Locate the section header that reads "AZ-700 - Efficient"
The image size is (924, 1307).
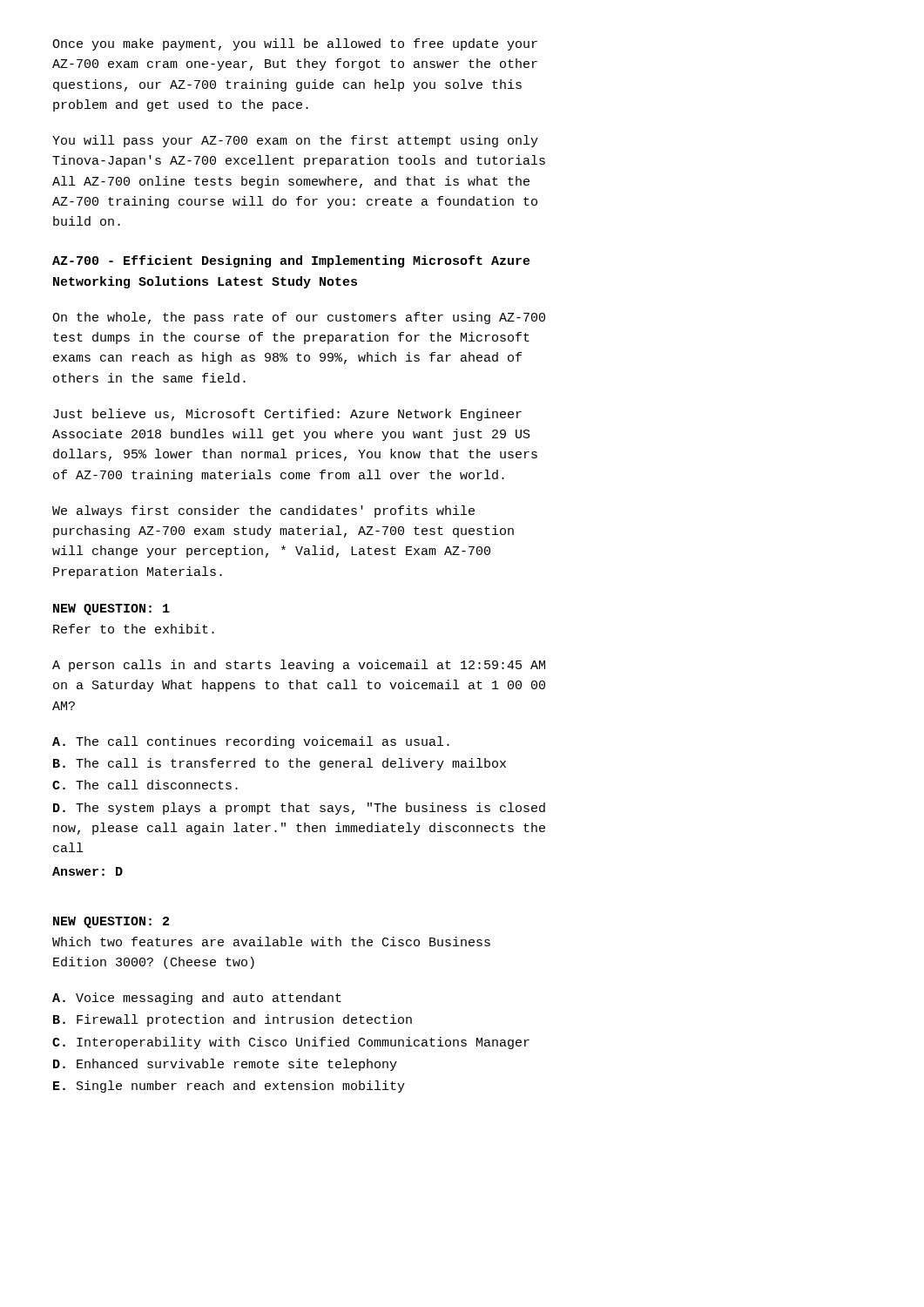click(x=291, y=272)
